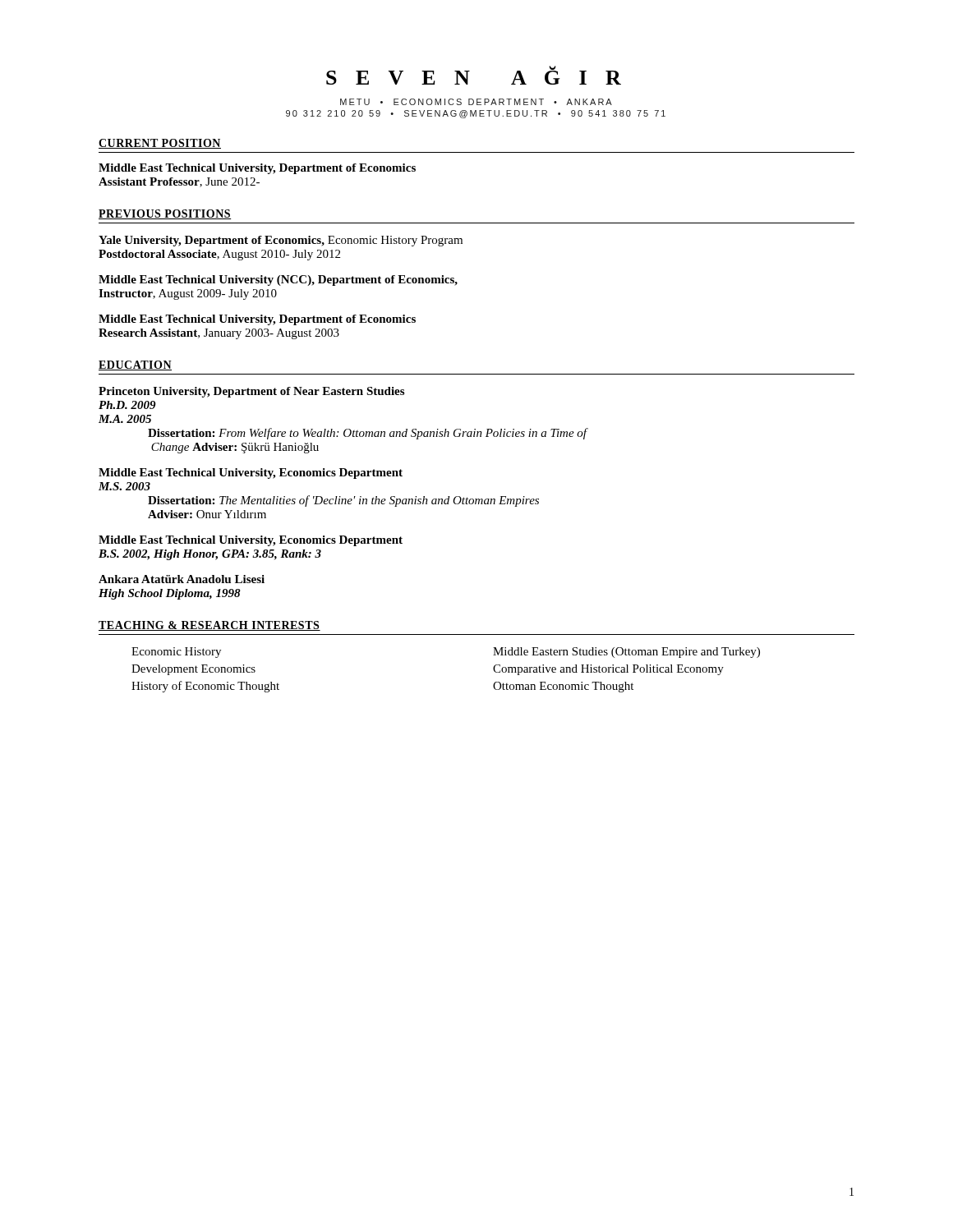The height and width of the screenshot is (1232, 953).
Task: Find the text block with the text "Princeton University, Department of Near Eastern"
Action: [476, 419]
